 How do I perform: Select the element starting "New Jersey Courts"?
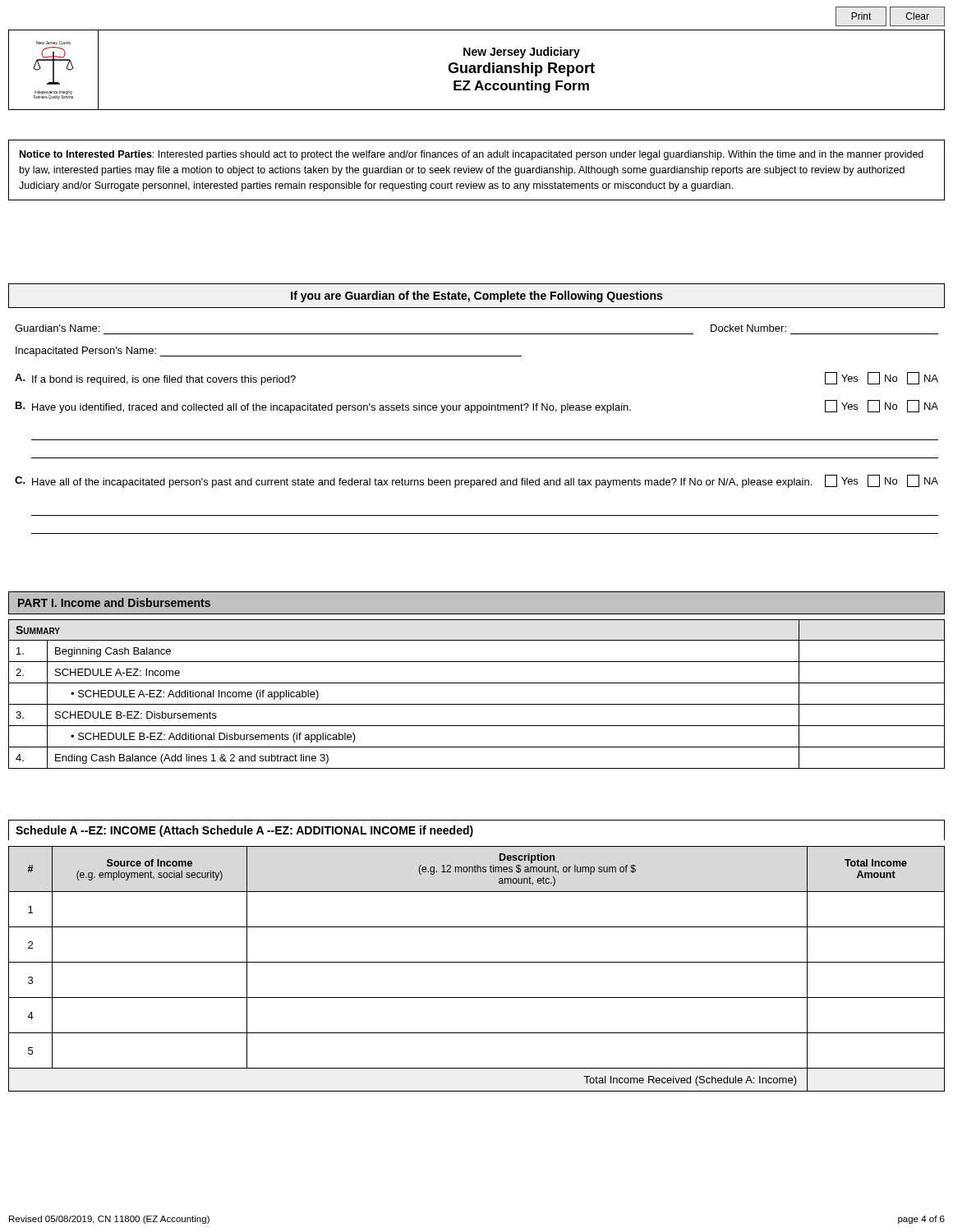pos(476,70)
